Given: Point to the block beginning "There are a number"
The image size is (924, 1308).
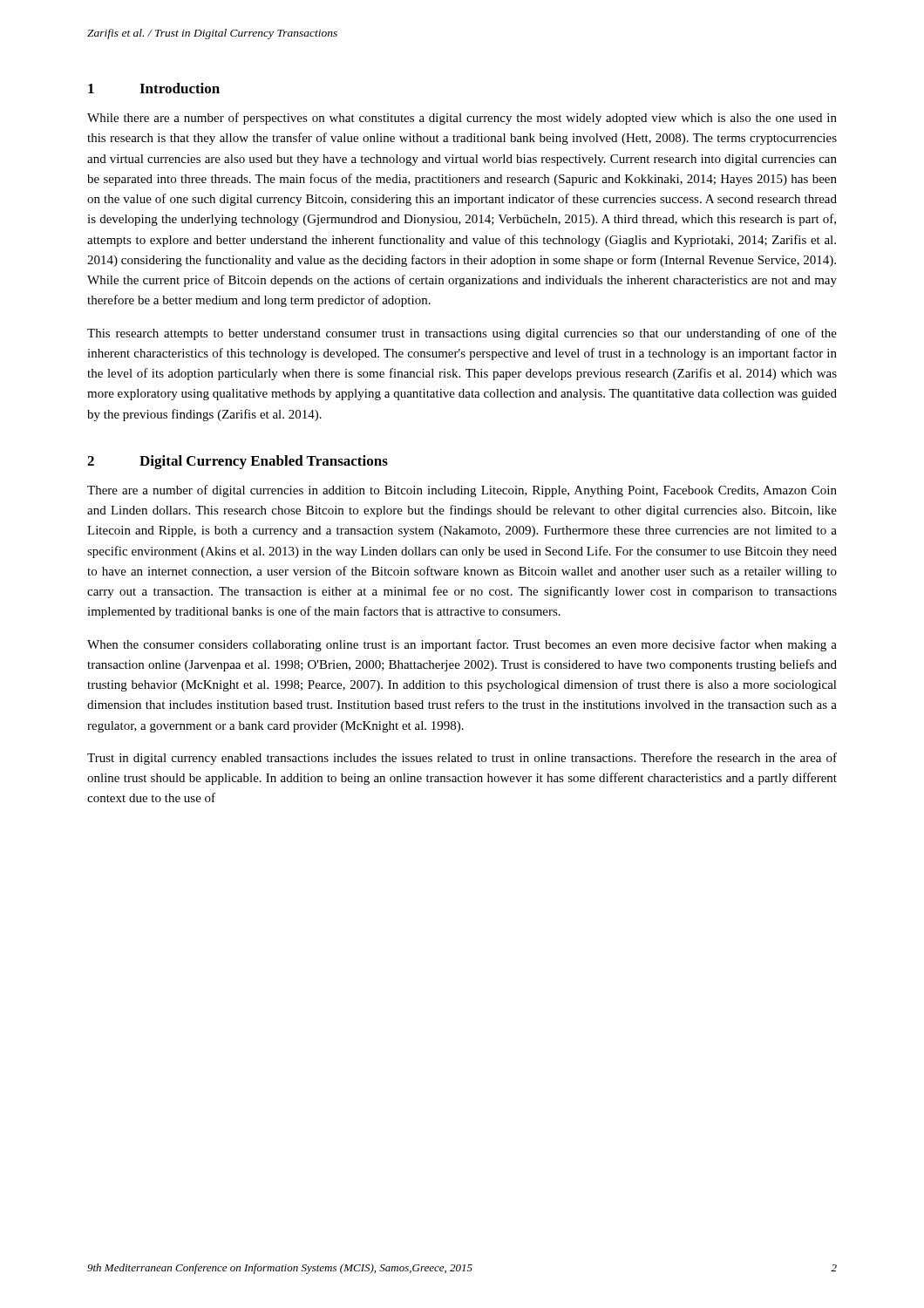Looking at the screenshot, I should pyautogui.click(x=462, y=551).
